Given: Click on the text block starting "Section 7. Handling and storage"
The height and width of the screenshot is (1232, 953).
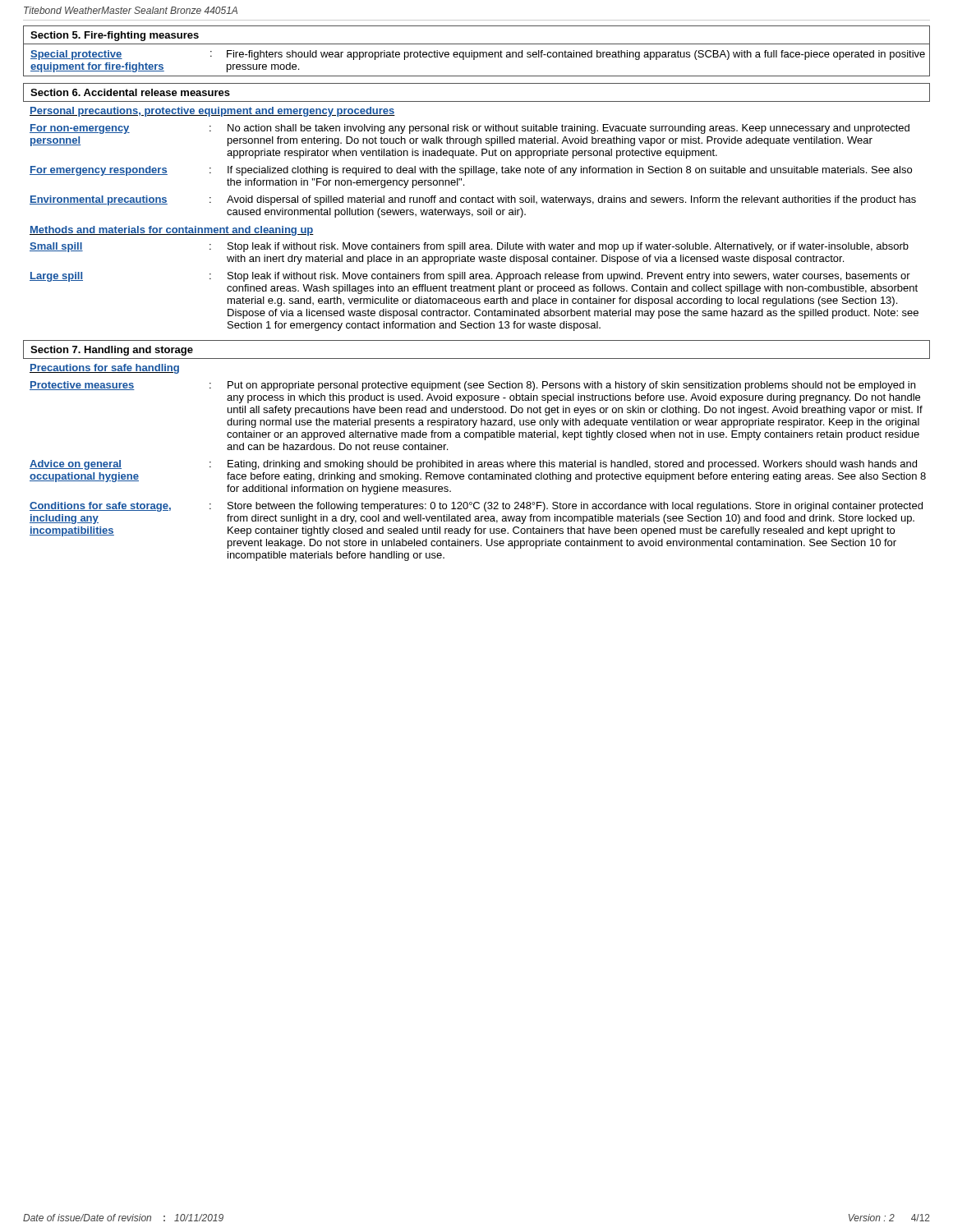Looking at the screenshot, I should (x=112, y=350).
